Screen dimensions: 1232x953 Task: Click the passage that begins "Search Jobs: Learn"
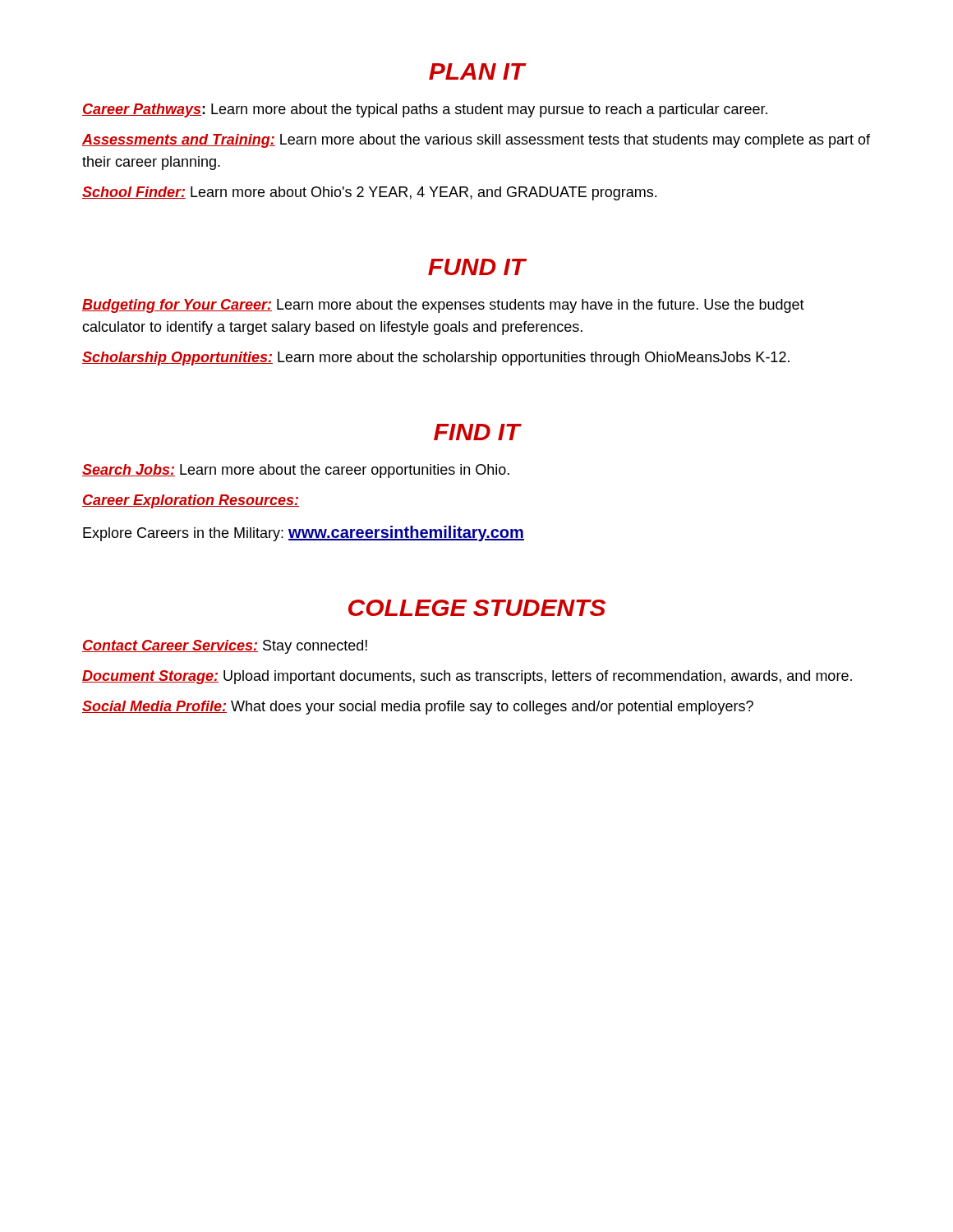click(296, 470)
